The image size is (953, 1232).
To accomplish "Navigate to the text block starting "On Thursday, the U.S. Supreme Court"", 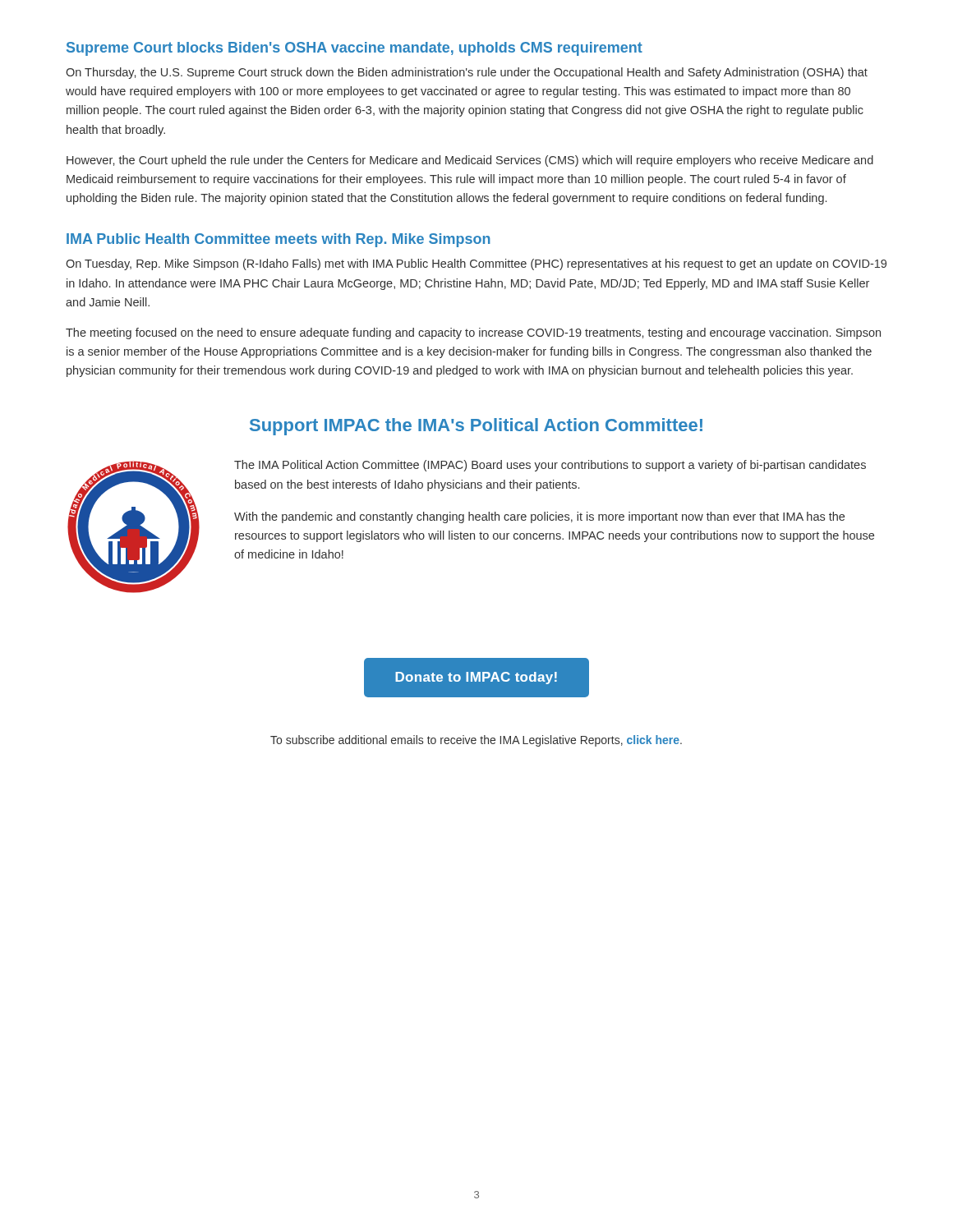I will (x=467, y=101).
